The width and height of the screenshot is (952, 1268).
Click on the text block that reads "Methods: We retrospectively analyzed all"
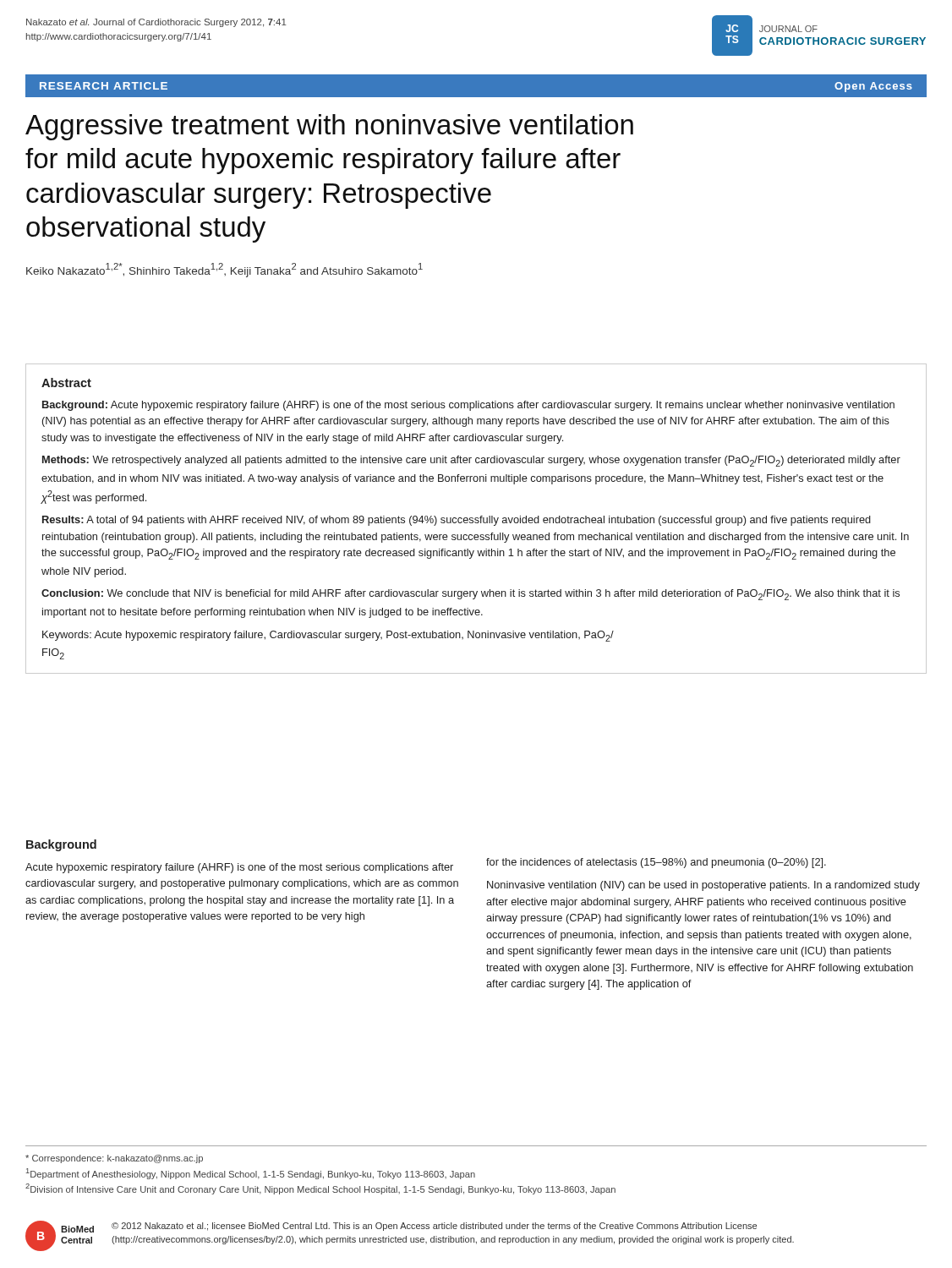click(x=471, y=478)
